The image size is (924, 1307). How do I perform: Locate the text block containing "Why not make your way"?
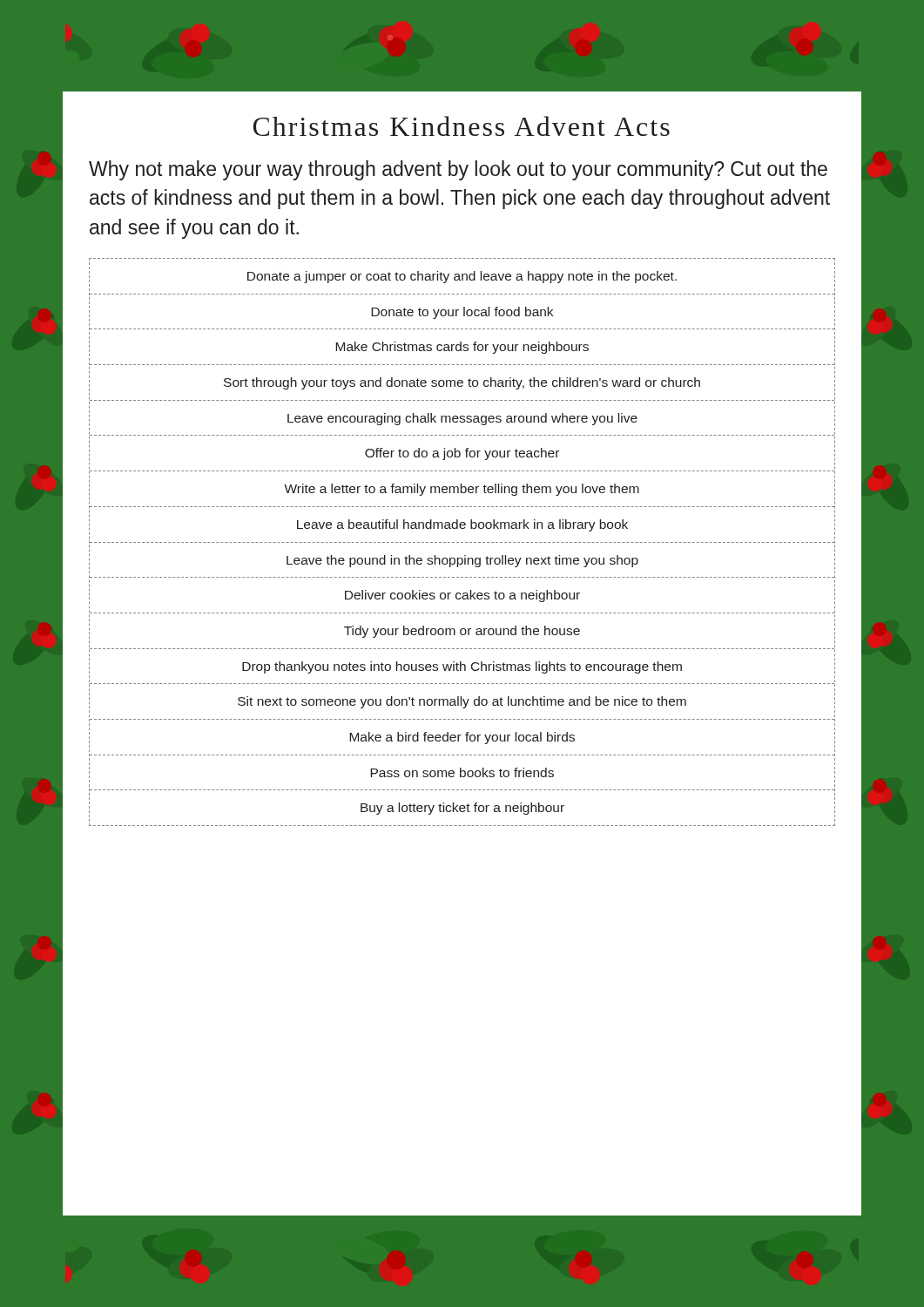(459, 198)
